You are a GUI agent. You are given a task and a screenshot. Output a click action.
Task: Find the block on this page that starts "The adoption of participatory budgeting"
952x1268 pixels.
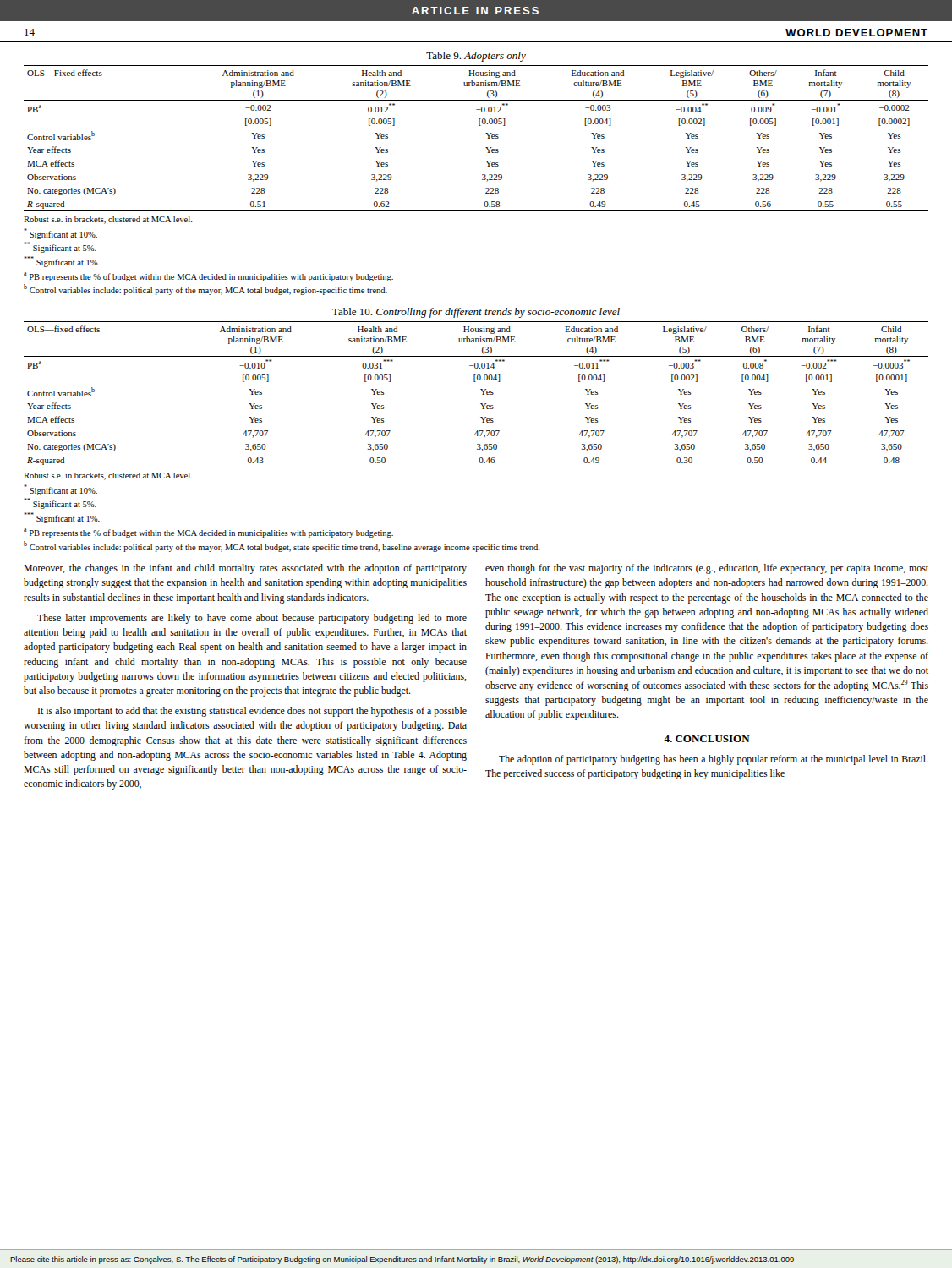(707, 767)
